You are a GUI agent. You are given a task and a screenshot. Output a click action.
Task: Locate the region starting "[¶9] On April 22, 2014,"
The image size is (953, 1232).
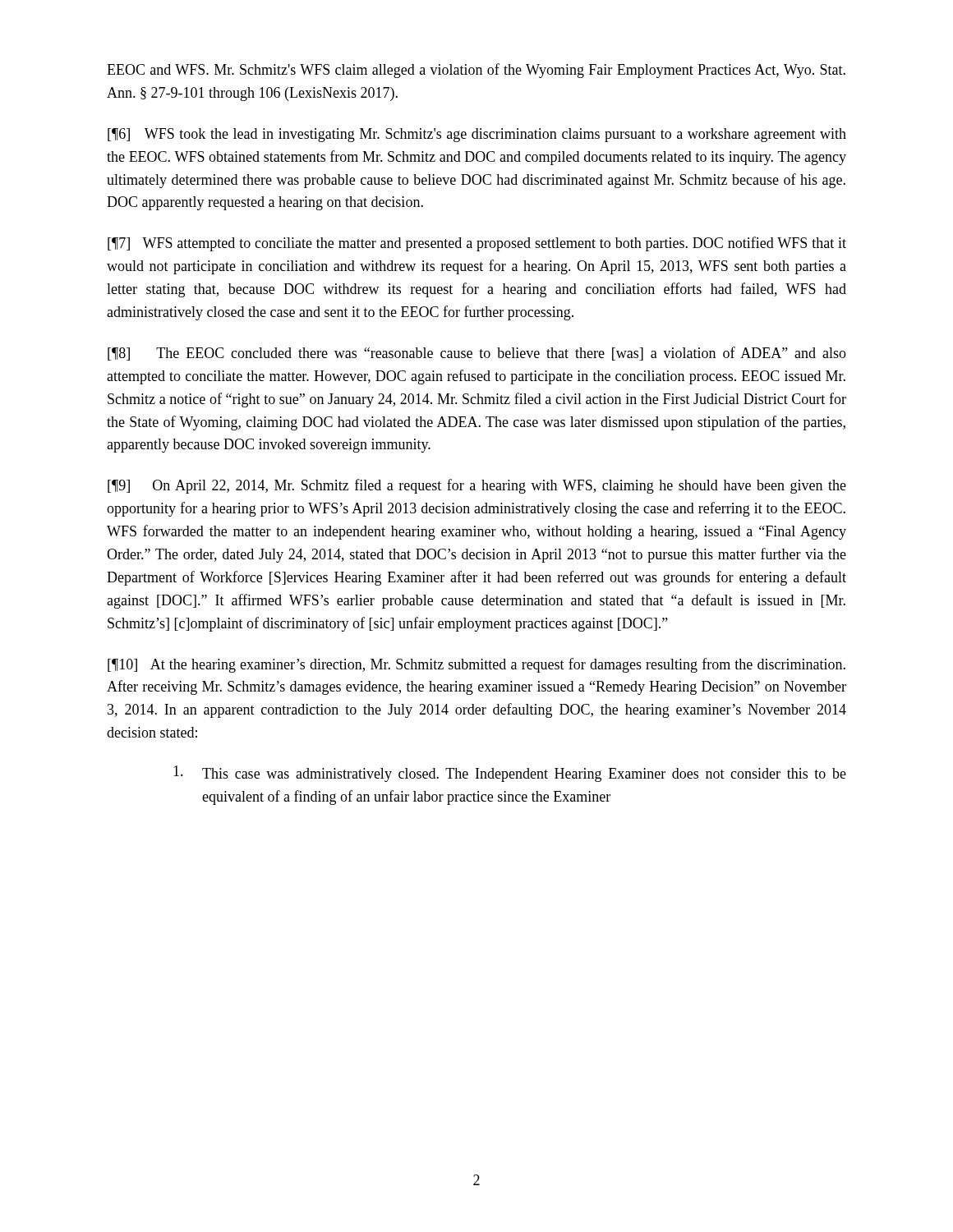click(476, 554)
